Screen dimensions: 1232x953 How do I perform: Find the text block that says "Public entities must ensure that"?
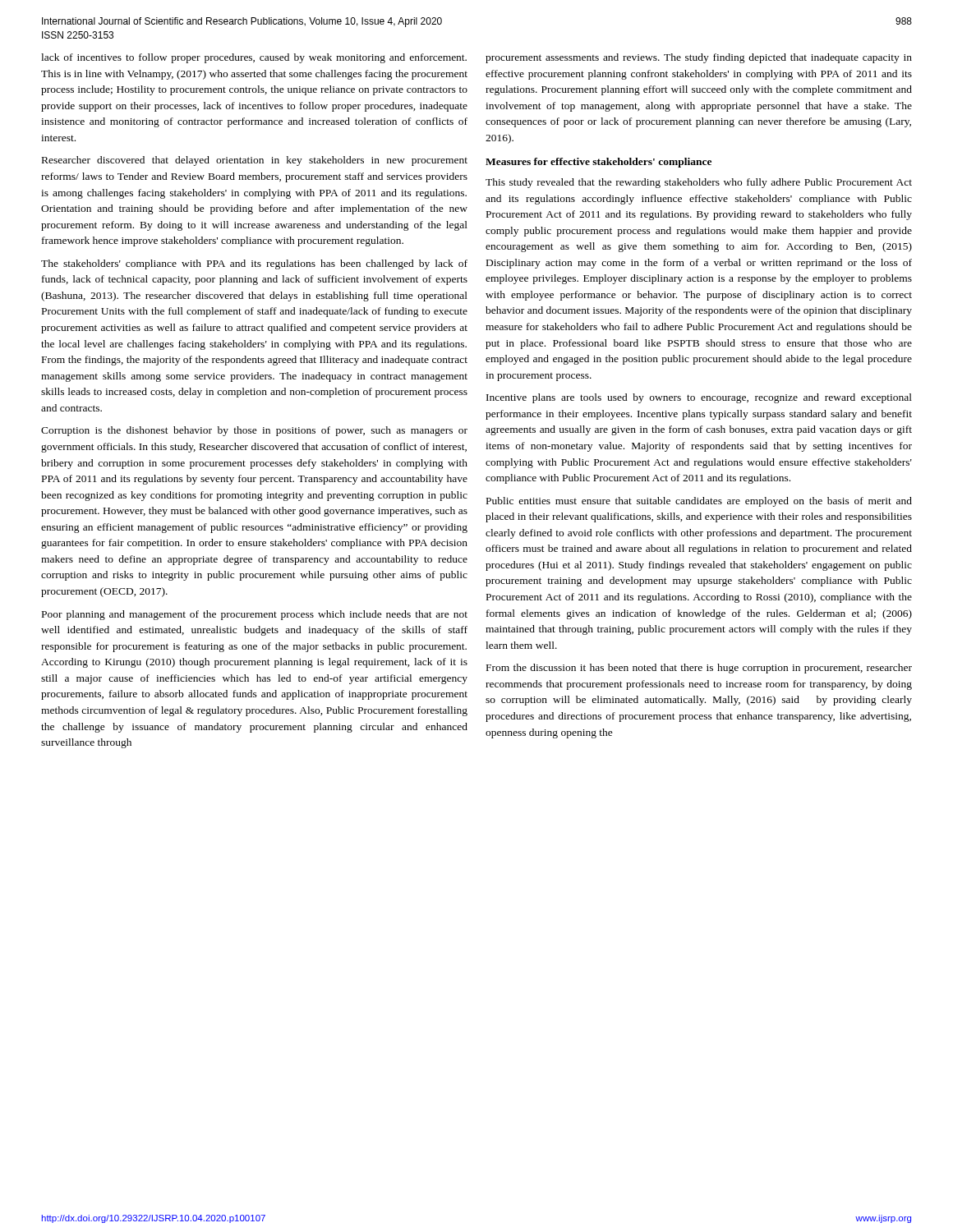point(699,573)
